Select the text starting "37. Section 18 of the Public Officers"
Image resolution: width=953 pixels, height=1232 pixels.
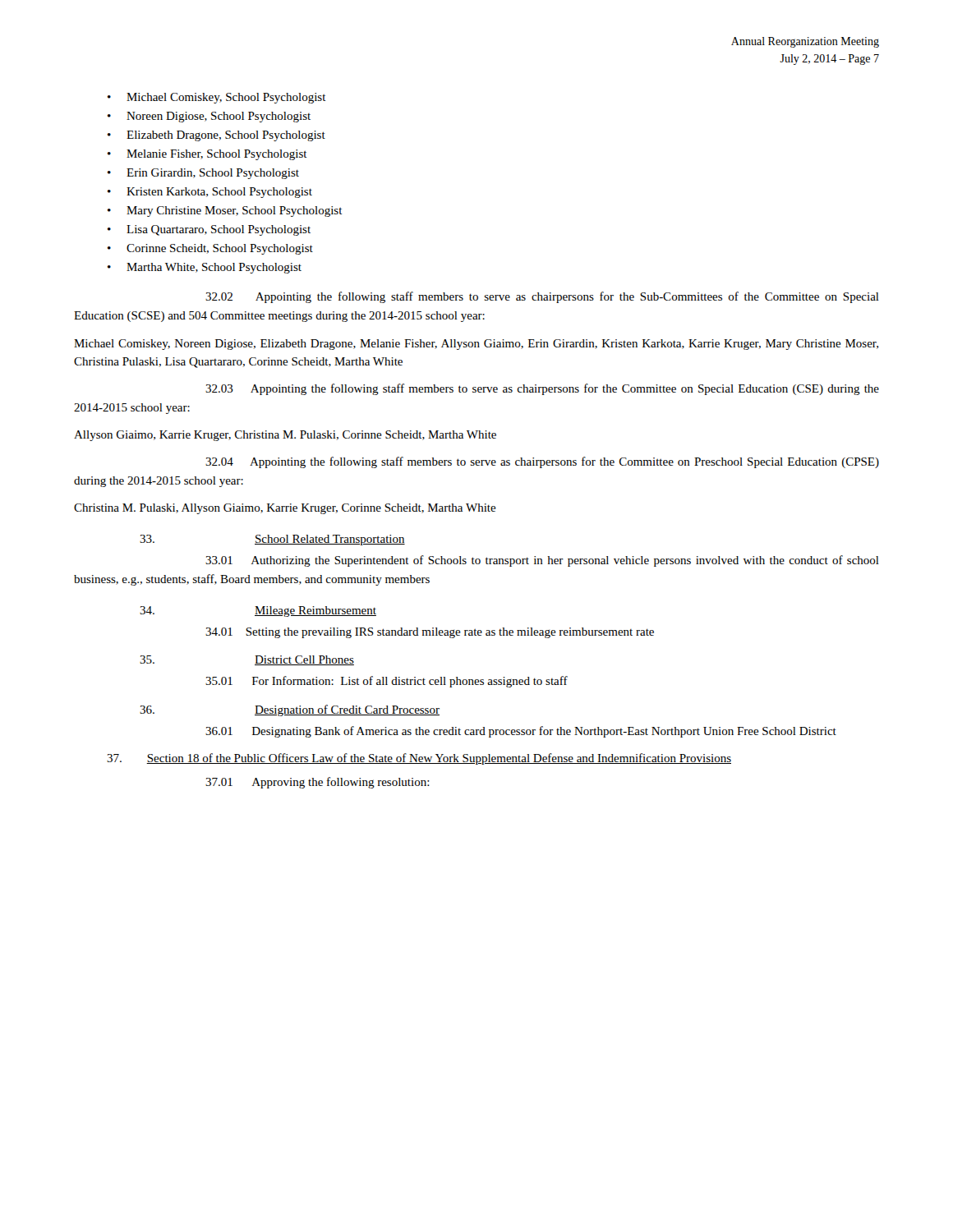click(403, 758)
